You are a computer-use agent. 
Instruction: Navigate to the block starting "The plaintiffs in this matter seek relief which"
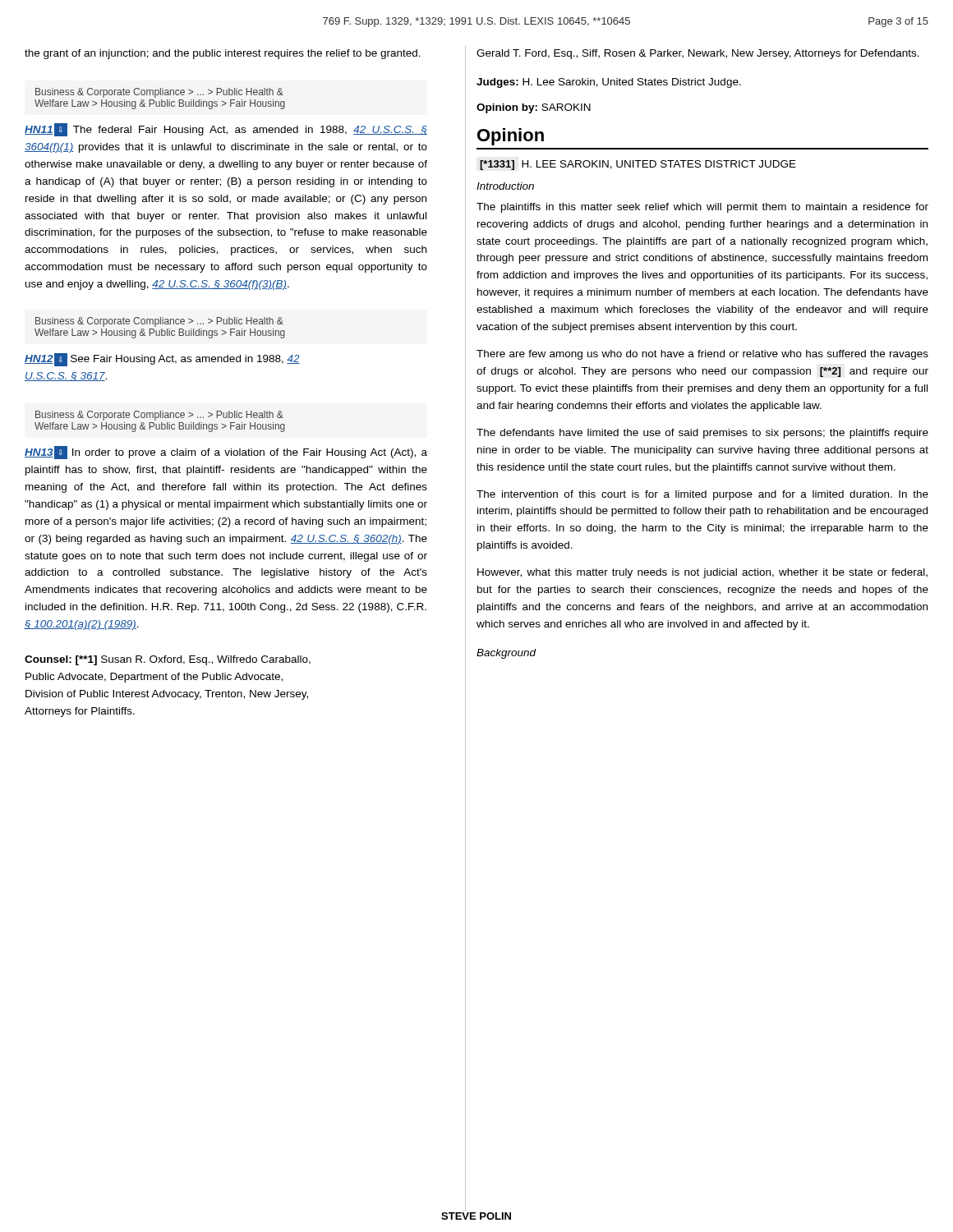point(702,266)
